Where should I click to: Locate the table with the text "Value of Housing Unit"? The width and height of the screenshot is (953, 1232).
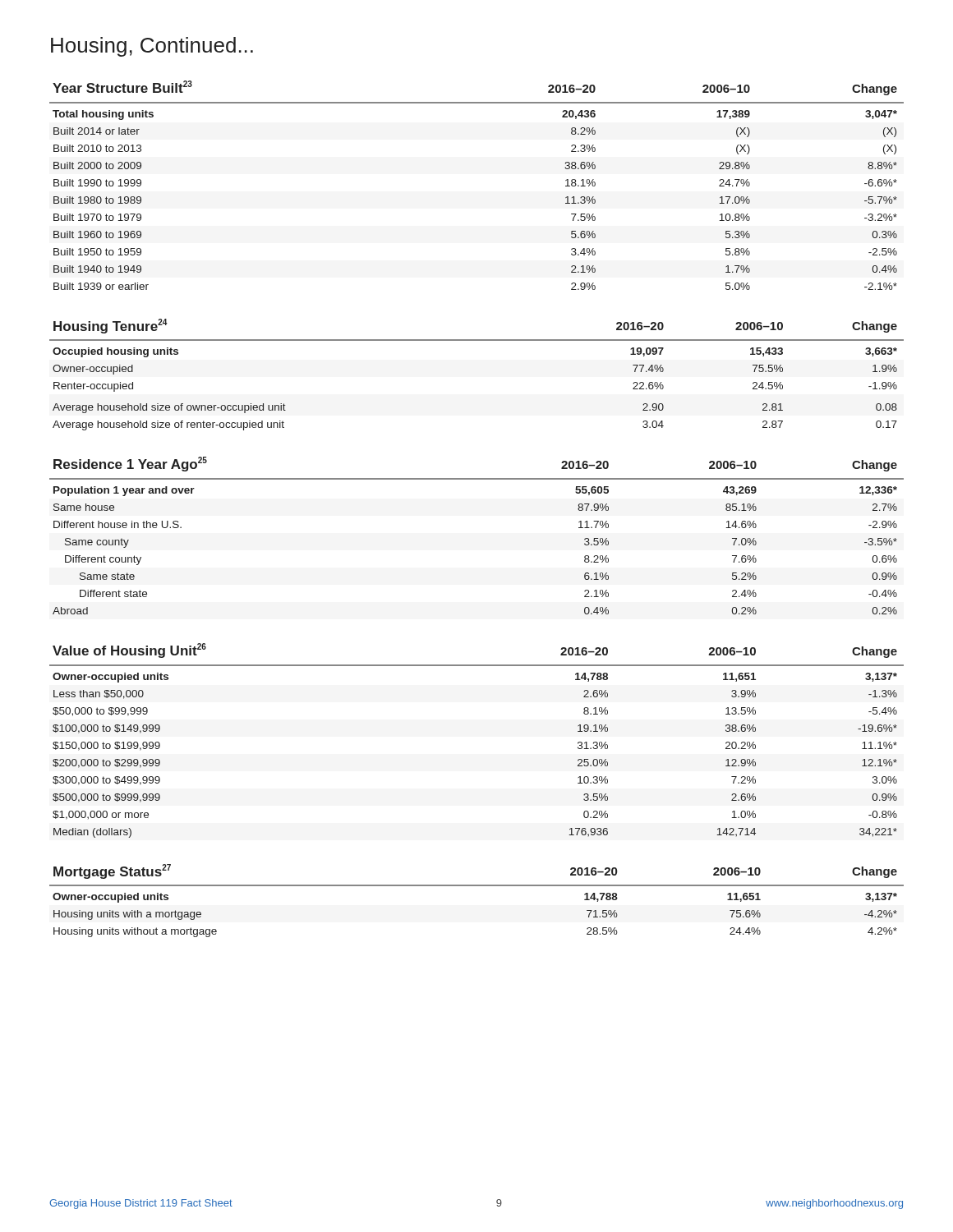pos(476,739)
